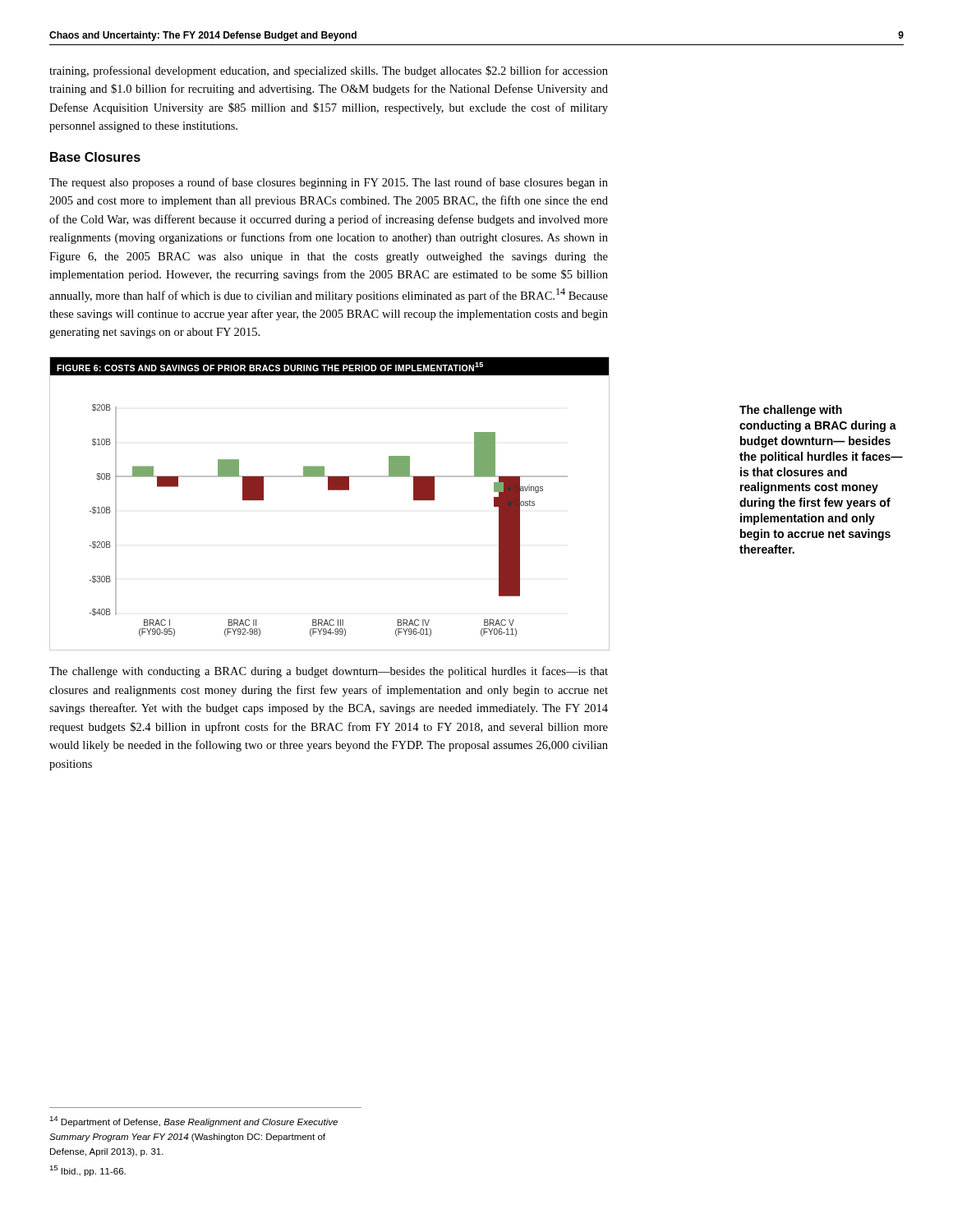Locate the text block with the text "training, professional development education, and specialized skills."

pos(329,98)
